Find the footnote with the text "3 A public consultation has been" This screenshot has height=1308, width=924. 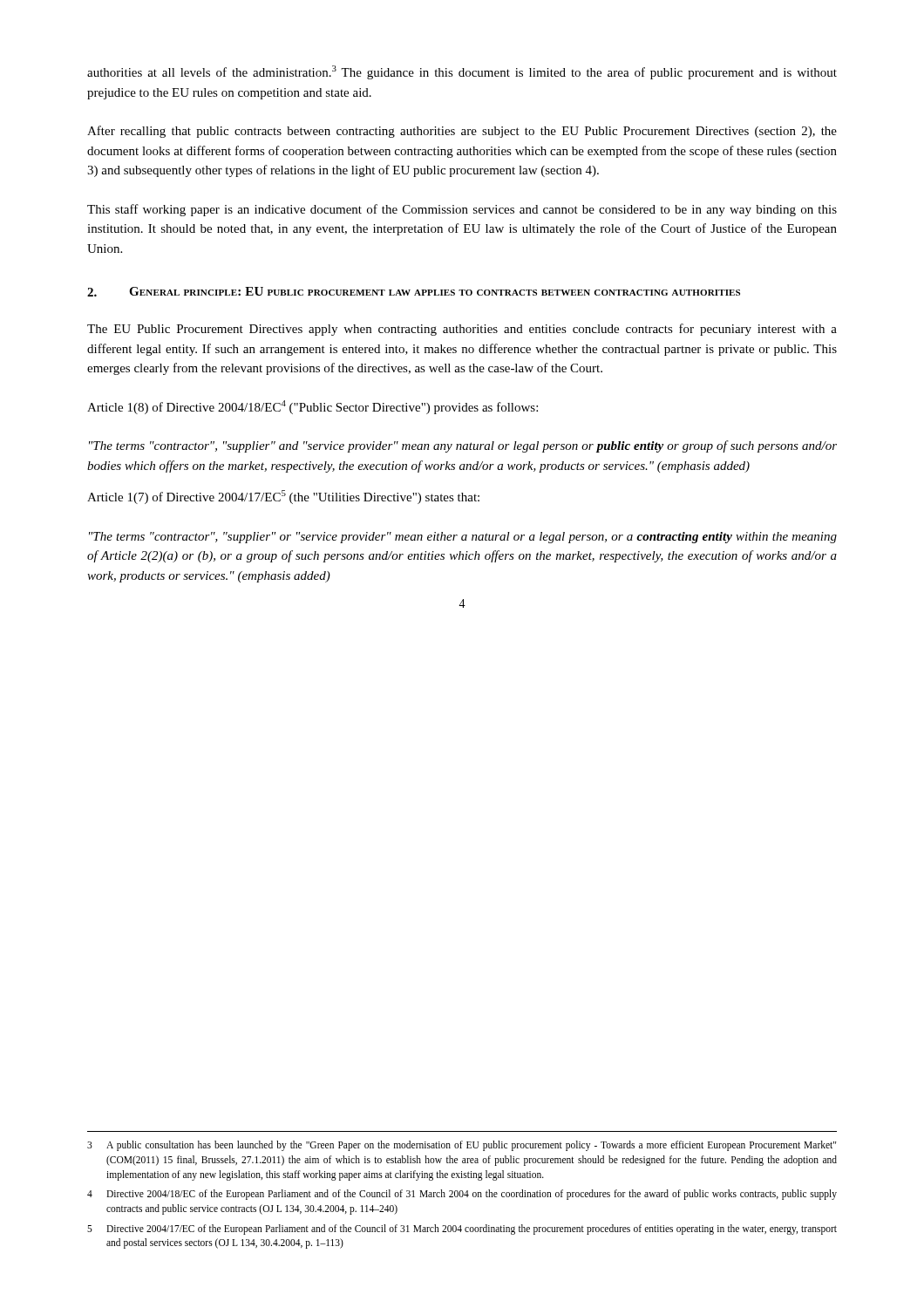(x=462, y=1160)
